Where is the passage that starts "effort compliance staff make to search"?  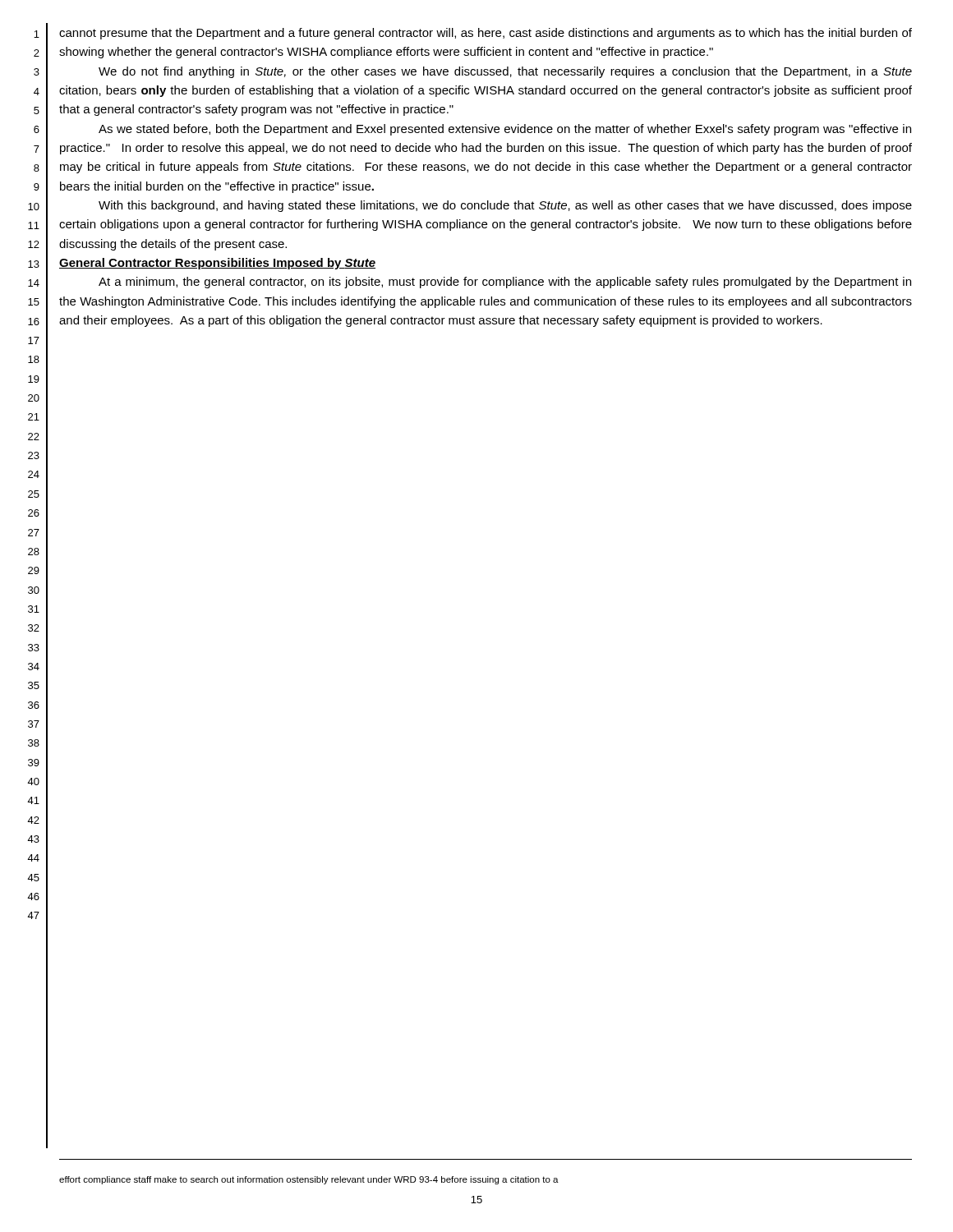click(x=309, y=1179)
